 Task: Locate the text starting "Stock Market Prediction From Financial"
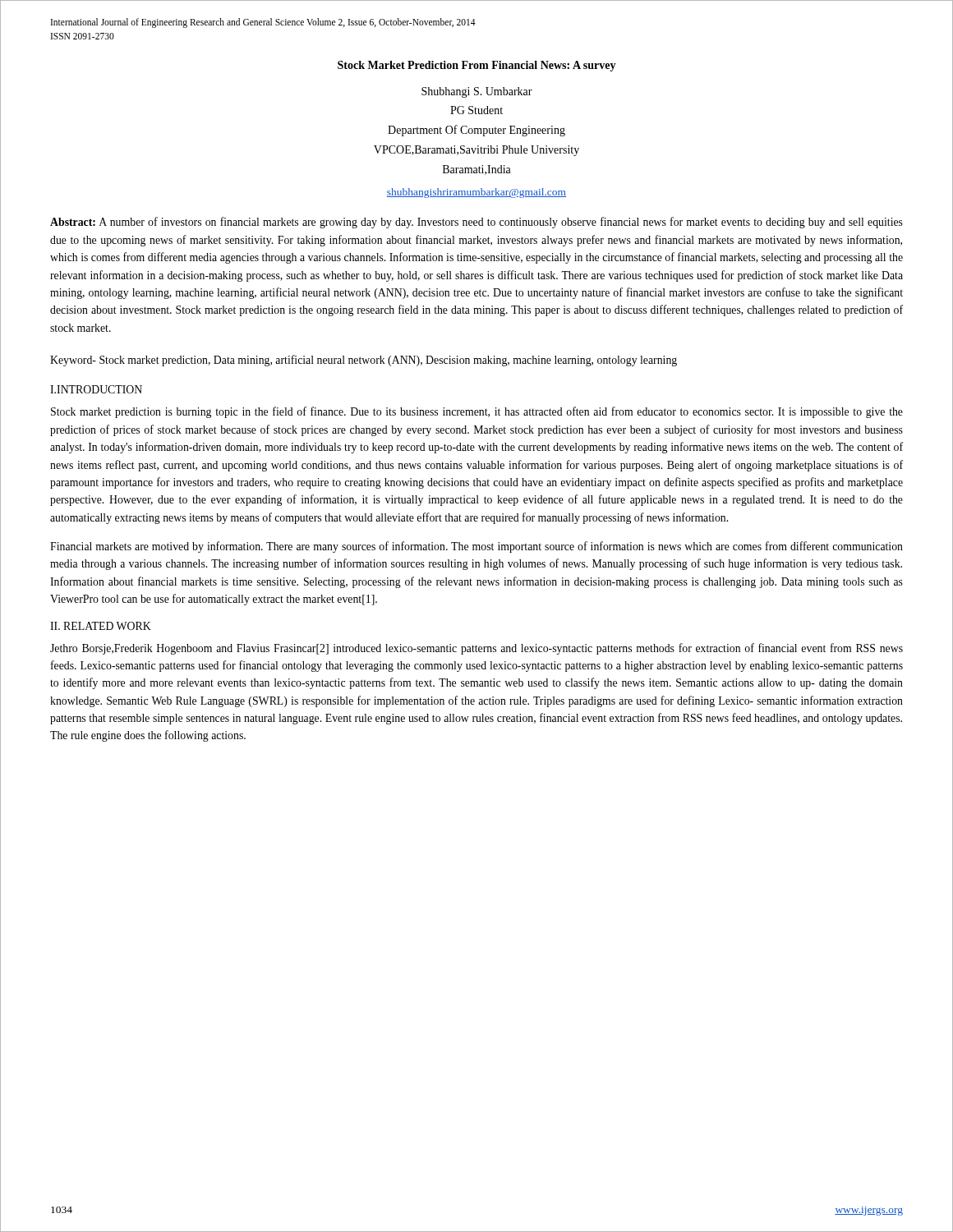coord(476,65)
